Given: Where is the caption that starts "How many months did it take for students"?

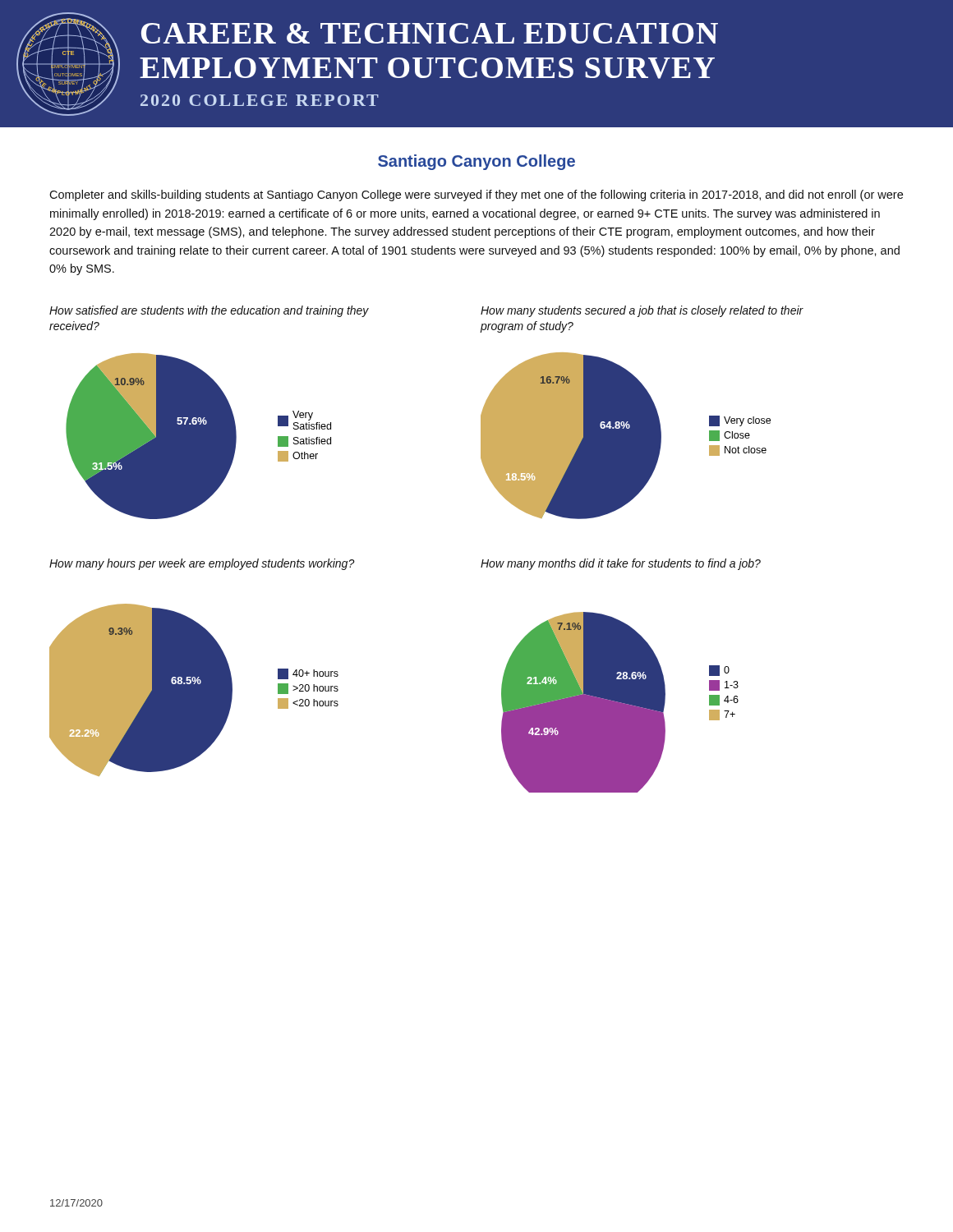Looking at the screenshot, I should [x=621, y=563].
